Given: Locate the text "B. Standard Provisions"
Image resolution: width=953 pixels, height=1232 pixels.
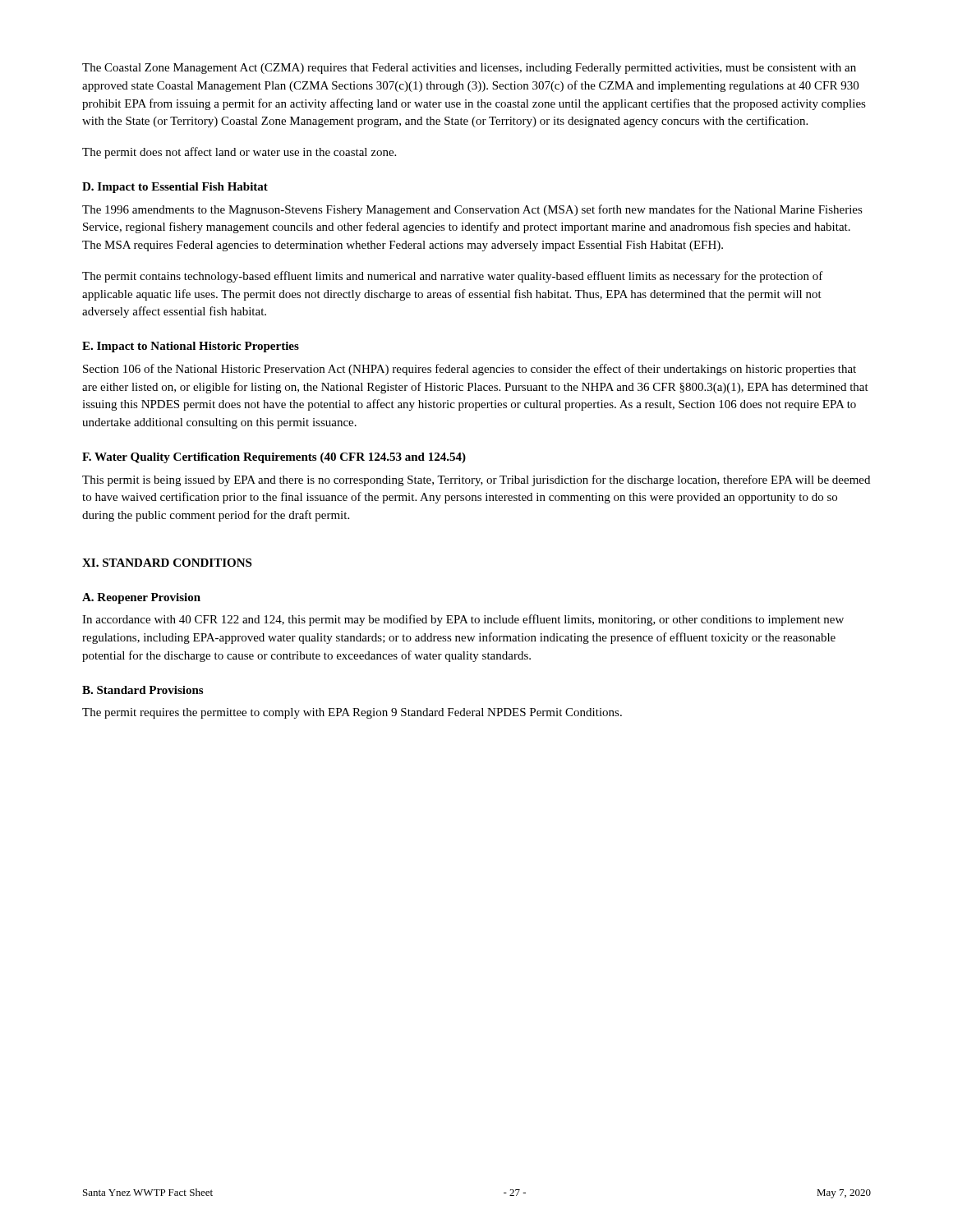Looking at the screenshot, I should click(x=143, y=689).
